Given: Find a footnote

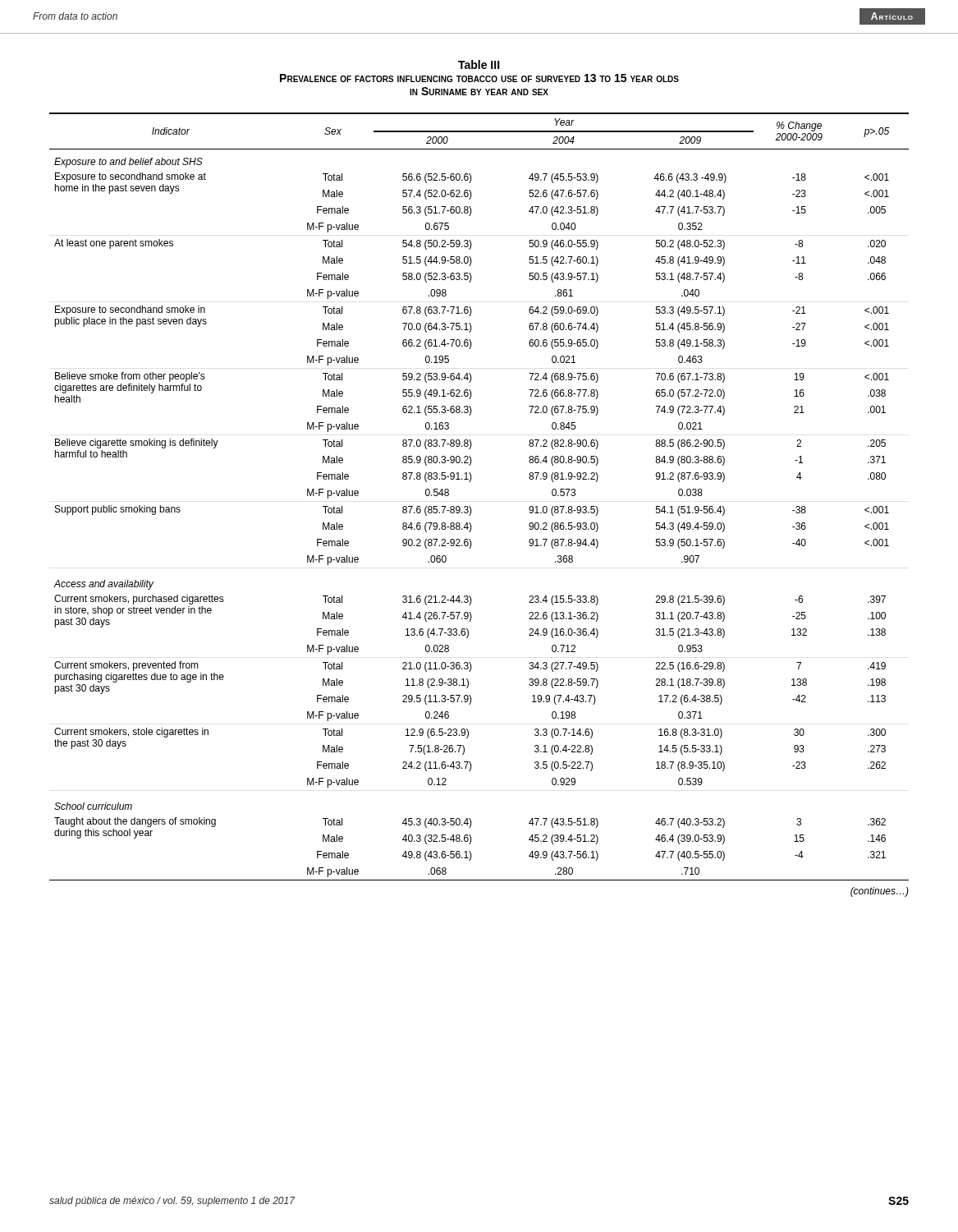Looking at the screenshot, I should 879,891.
